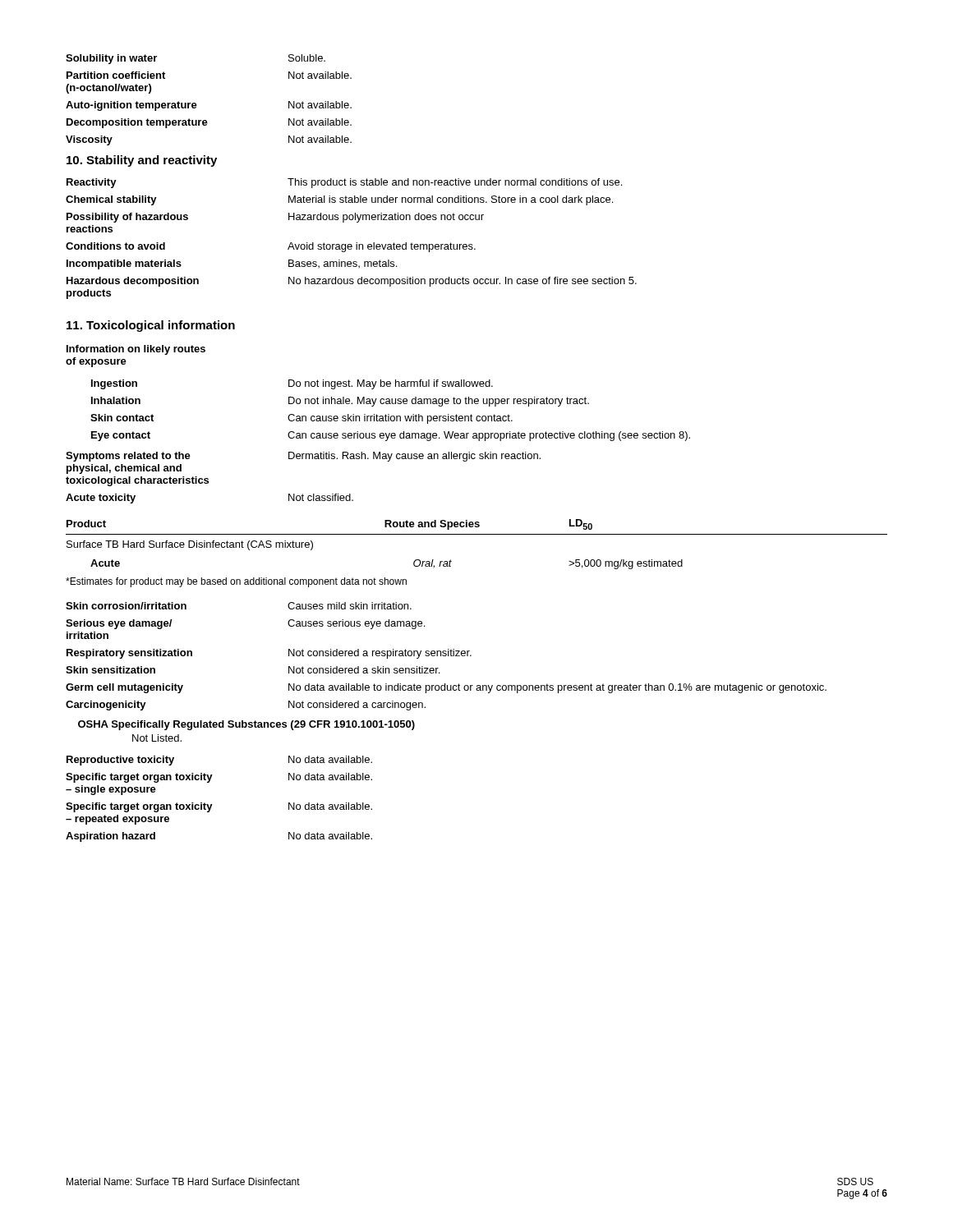This screenshot has height=1232, width=953.
Task: Locate the text "Not Listed."
Action: 157,738
